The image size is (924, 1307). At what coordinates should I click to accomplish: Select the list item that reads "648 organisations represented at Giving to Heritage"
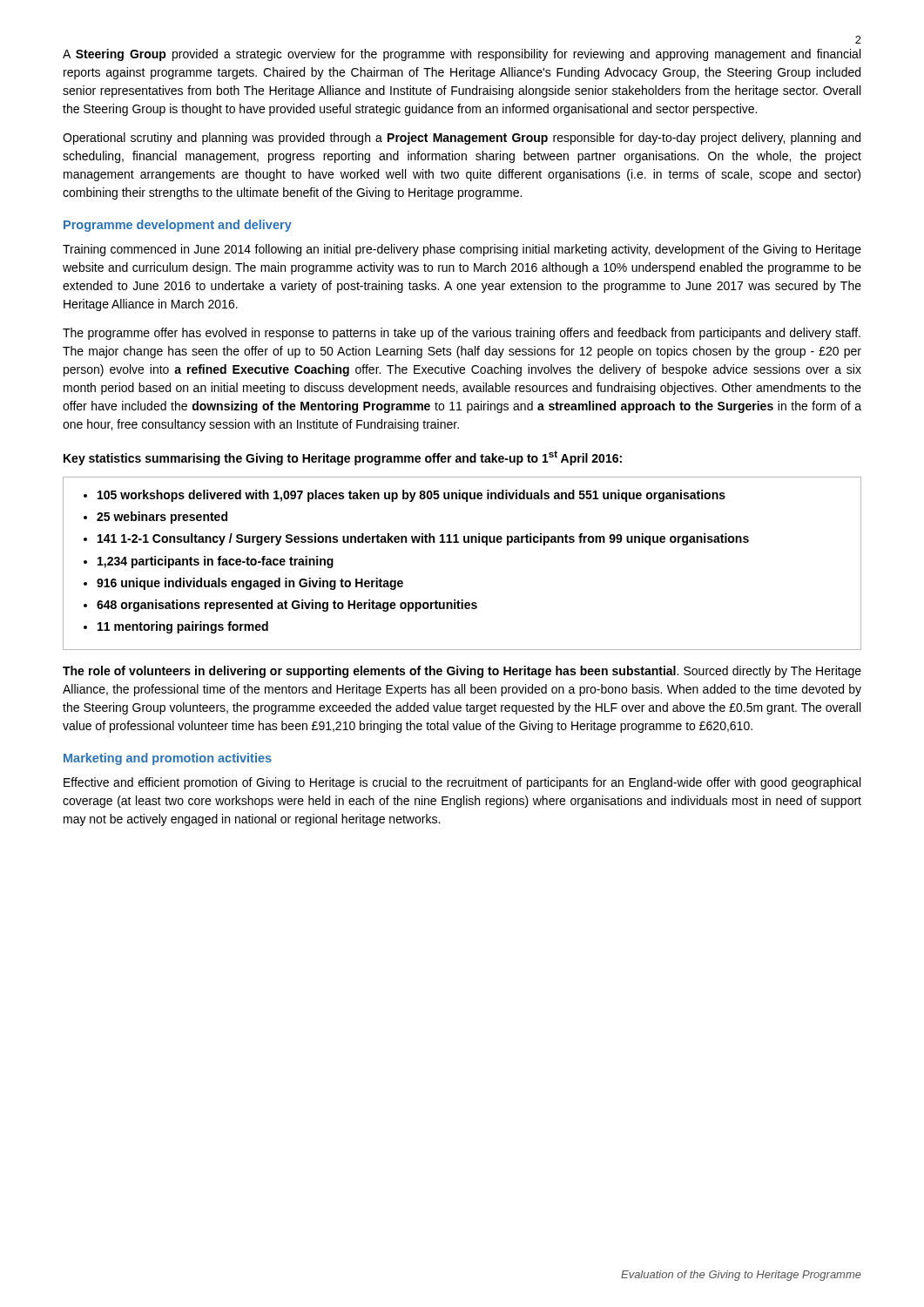[x=287, y=605]
